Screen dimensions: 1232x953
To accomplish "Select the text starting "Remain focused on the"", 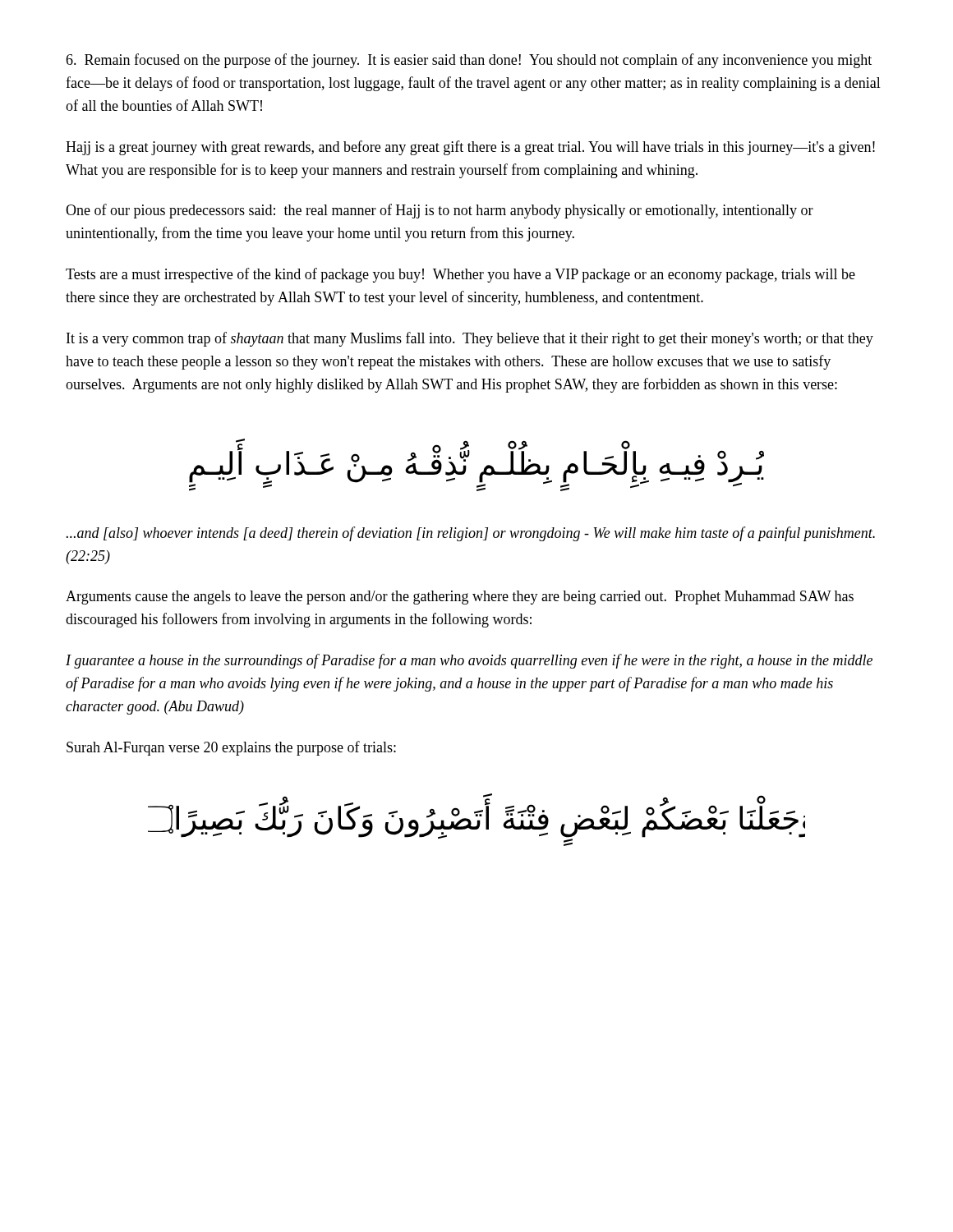I will click(473, 83).
